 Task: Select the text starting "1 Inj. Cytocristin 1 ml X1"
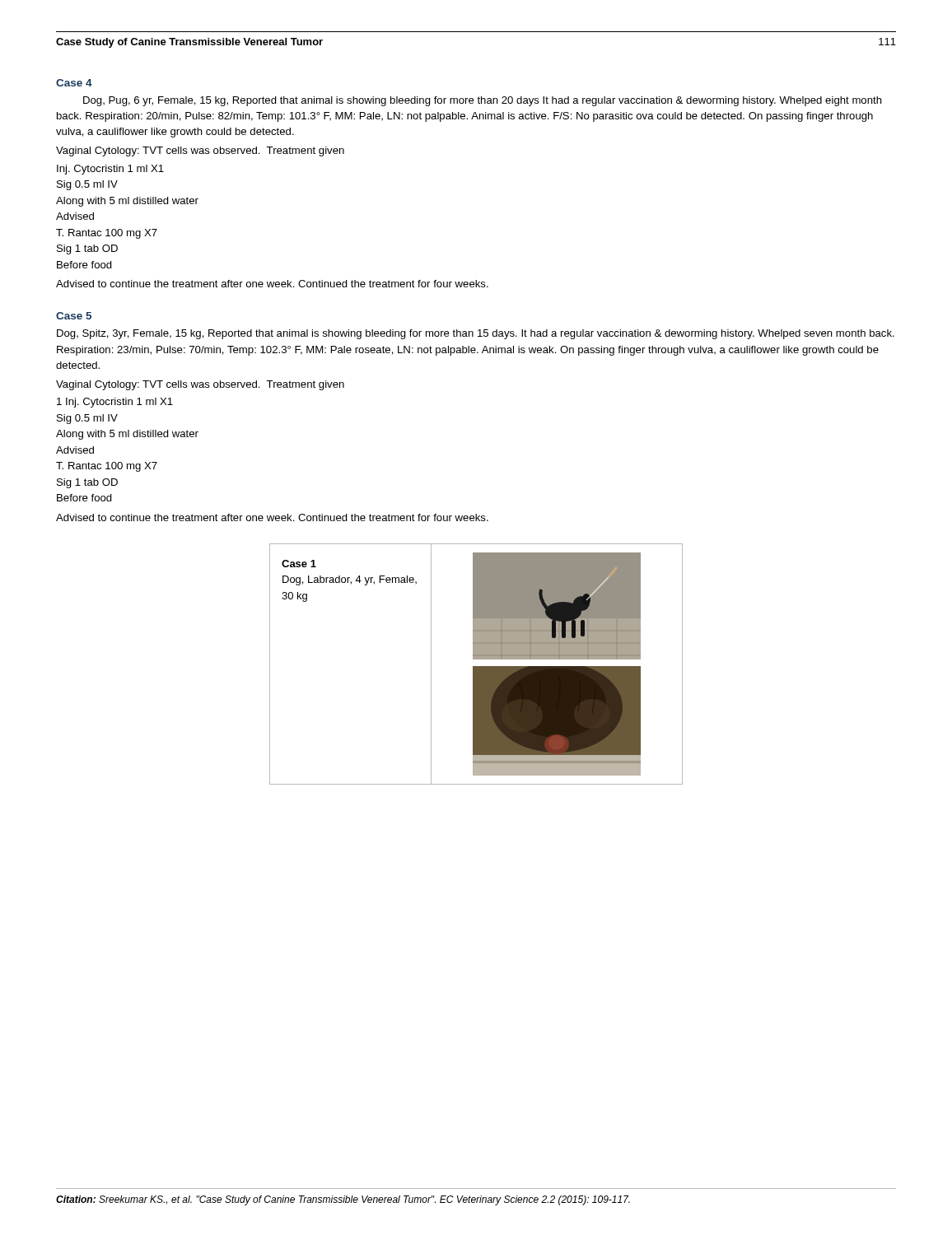pyautogui.click(x=115, y=401)
